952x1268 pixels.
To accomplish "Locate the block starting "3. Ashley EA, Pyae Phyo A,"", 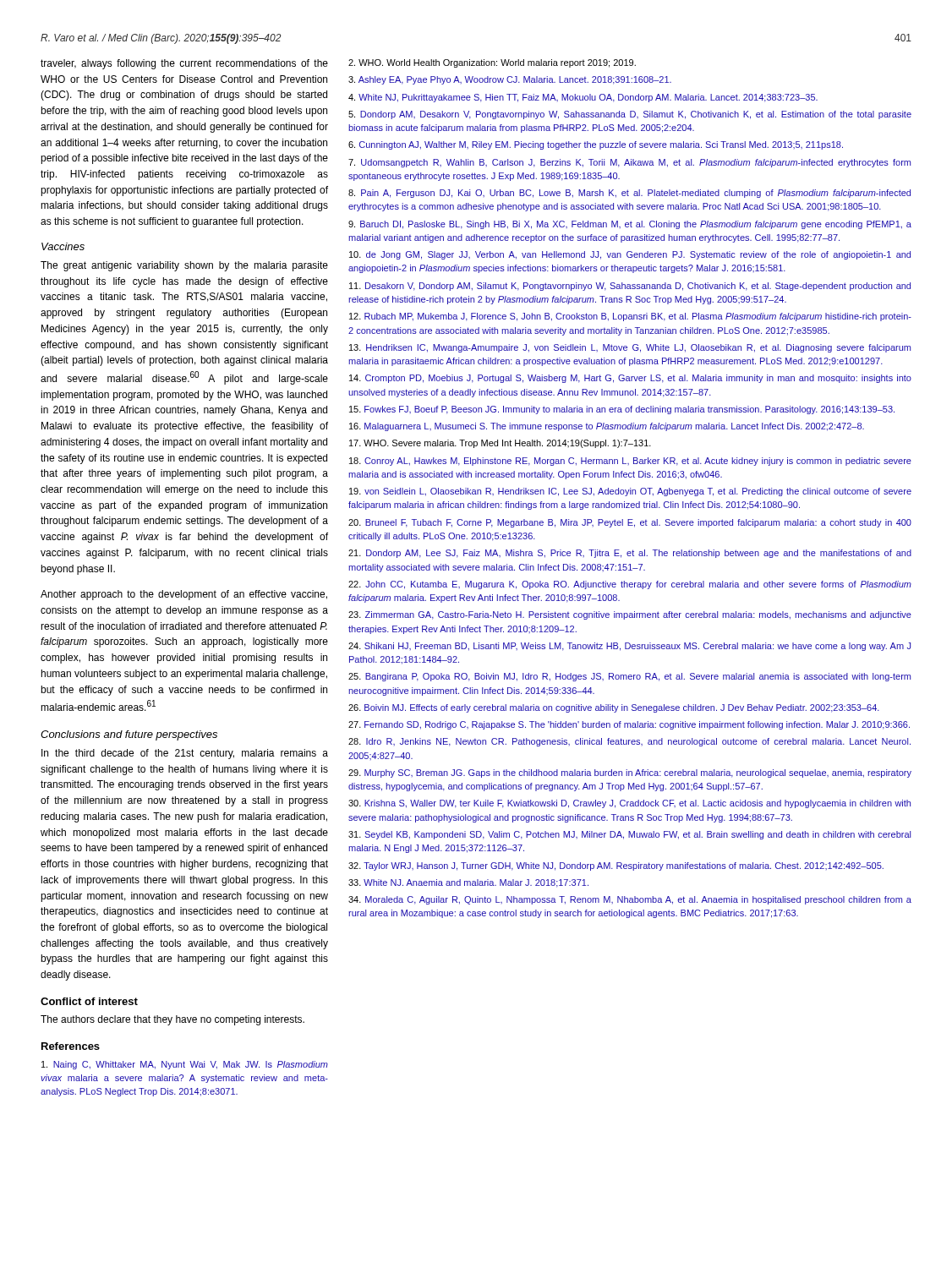I will point(510,80).
